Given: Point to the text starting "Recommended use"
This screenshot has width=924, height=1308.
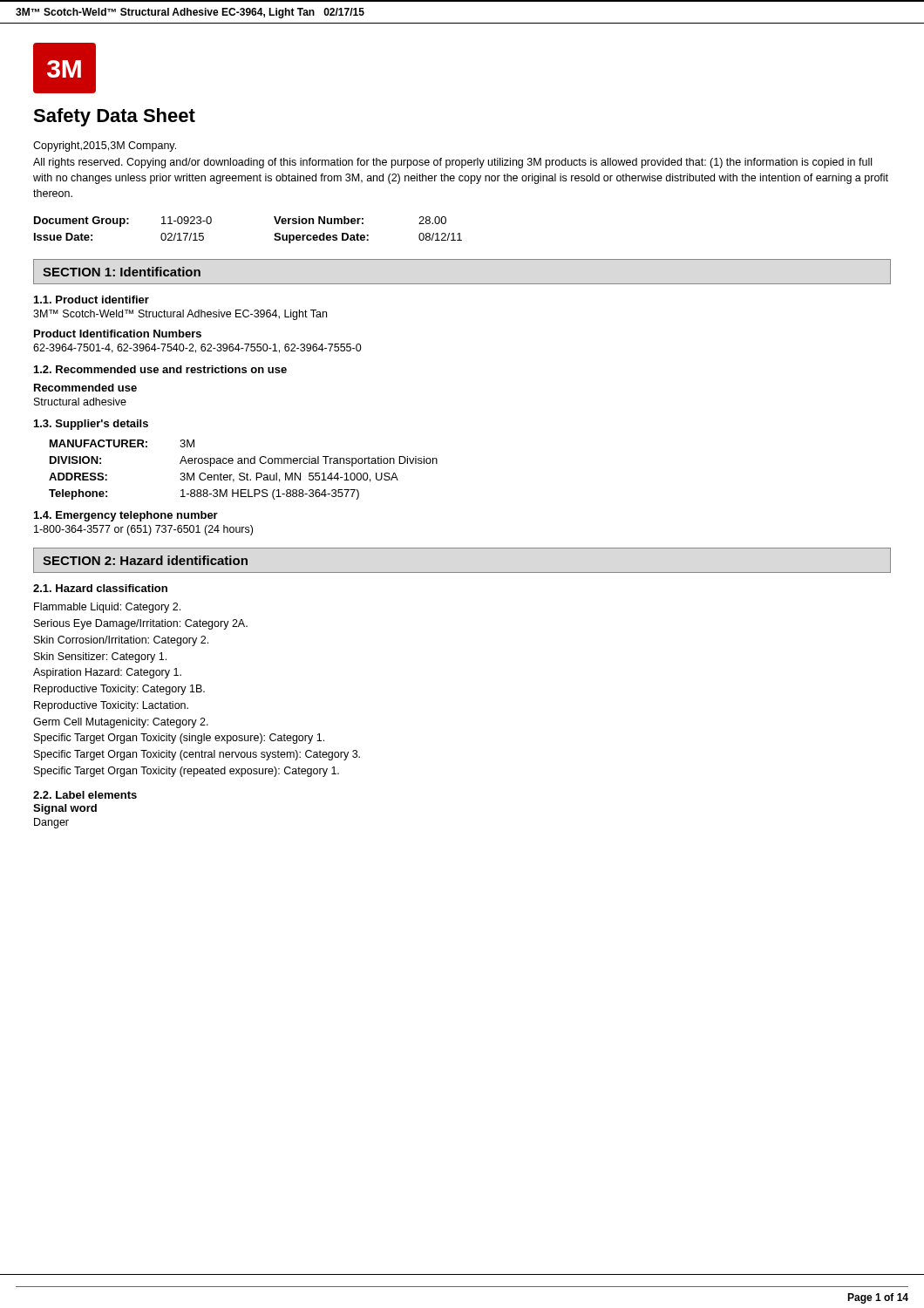Looking at the screenshot, I should tap(85, 388).
